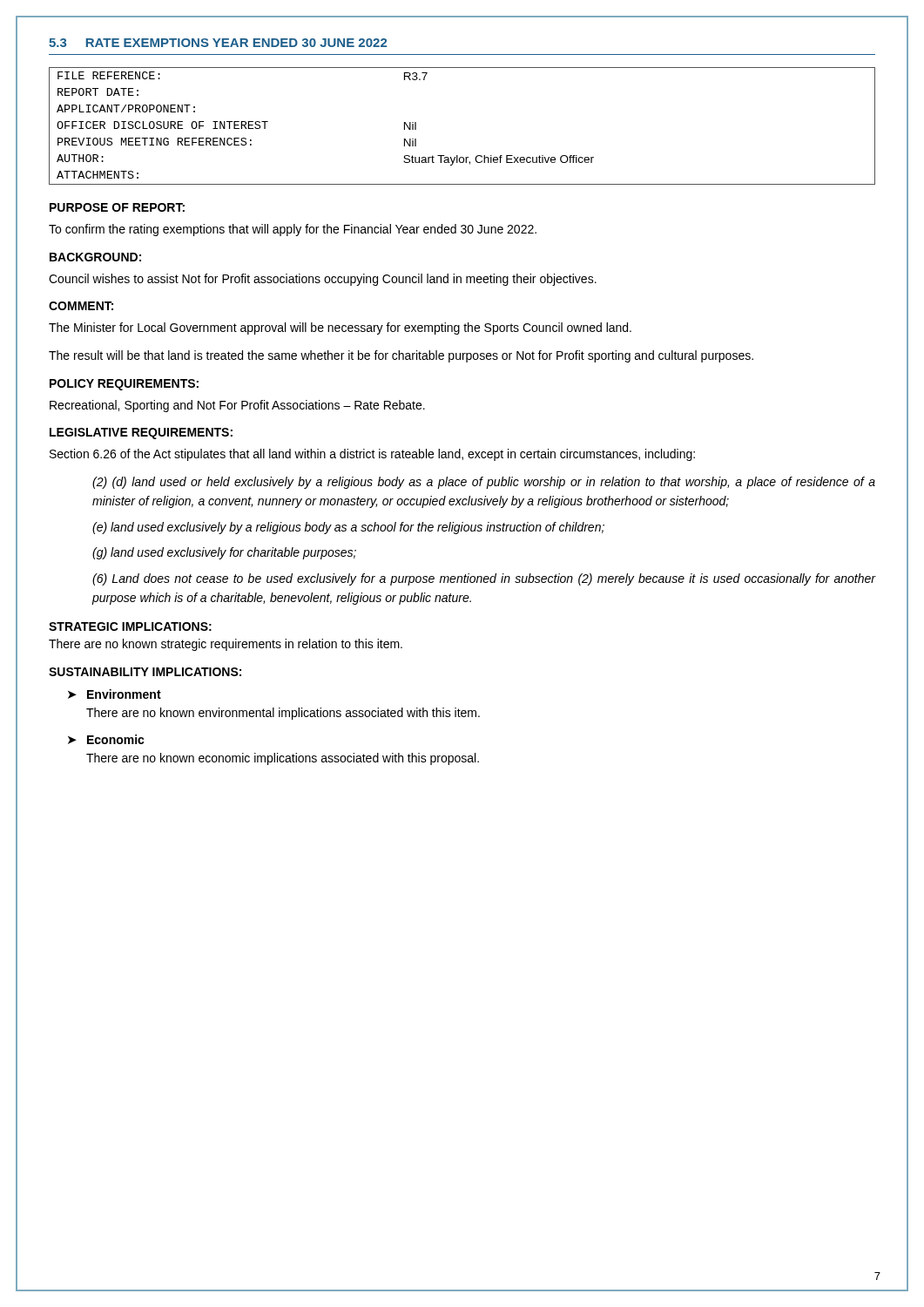The width and height of the screenshot is (924, 1307).
Task: Find the block on this page that starts "To confirm the rating"
Action: [293, 229]
